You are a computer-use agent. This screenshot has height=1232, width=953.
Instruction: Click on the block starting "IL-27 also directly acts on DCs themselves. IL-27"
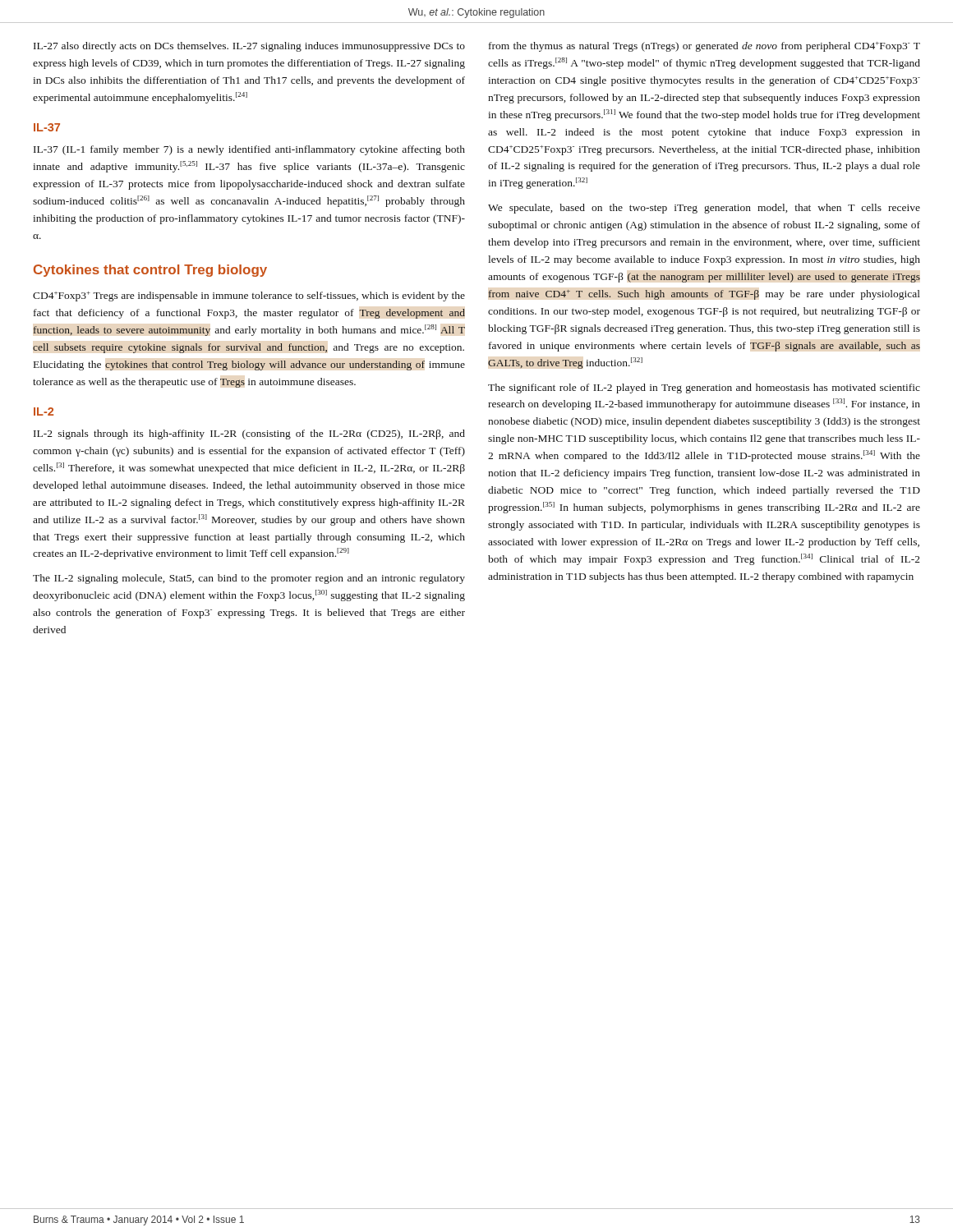click(249, 72)
